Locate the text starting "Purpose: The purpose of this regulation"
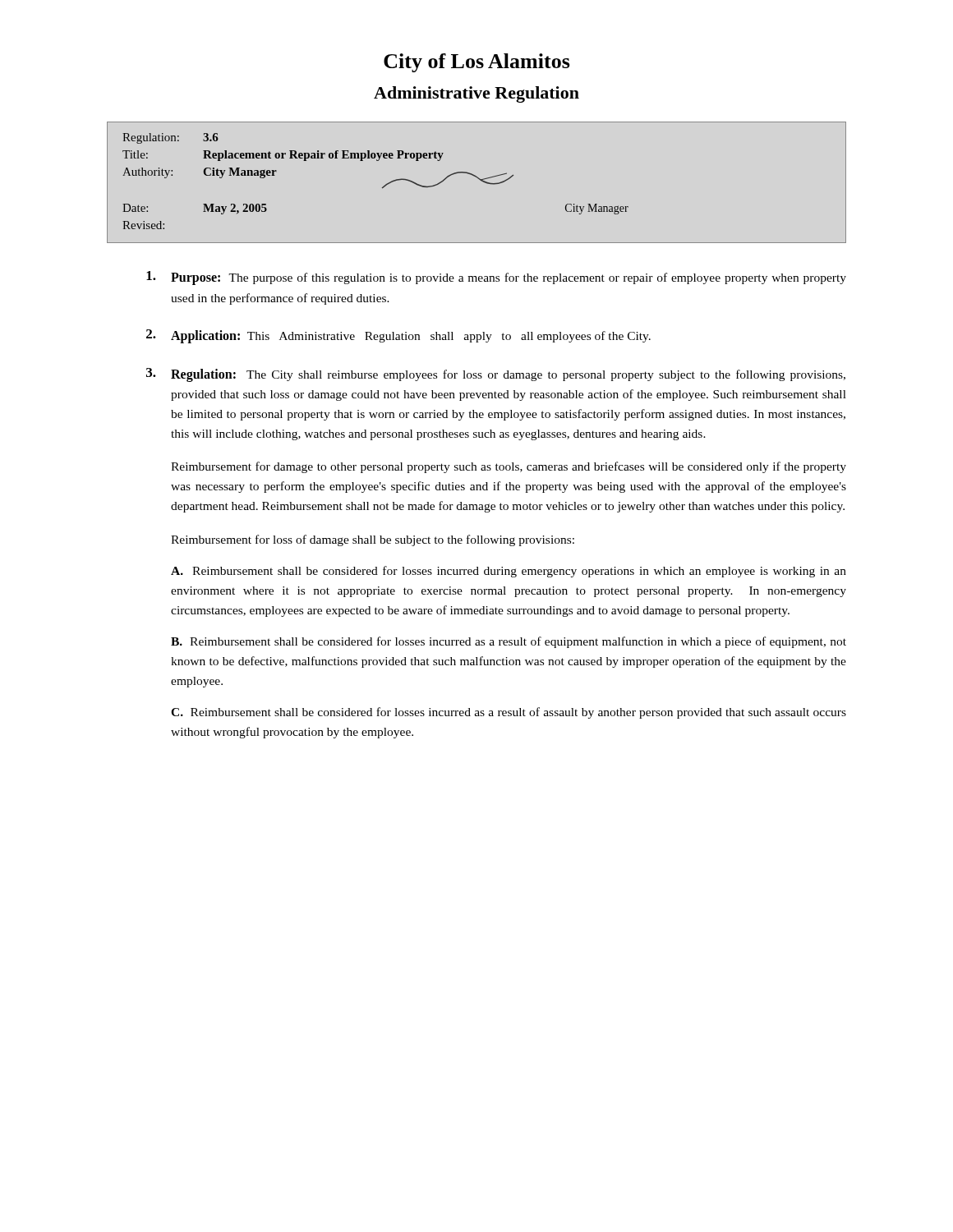The image size is (953, 1232). (476, 288)
